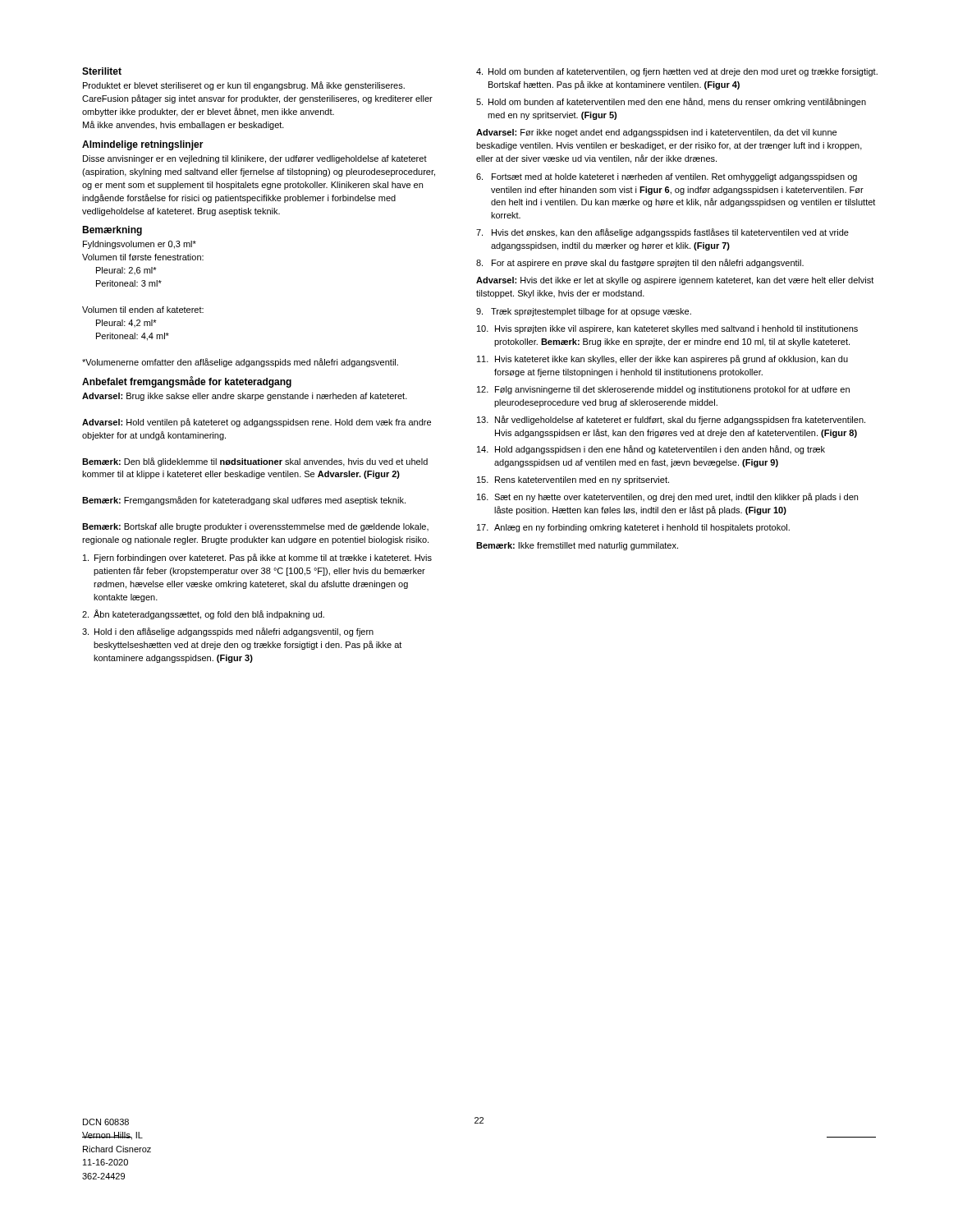
Task: Where is the passage that starts "6. Fortsæt med at holde kateteret"?
Action: pos(677,197)
